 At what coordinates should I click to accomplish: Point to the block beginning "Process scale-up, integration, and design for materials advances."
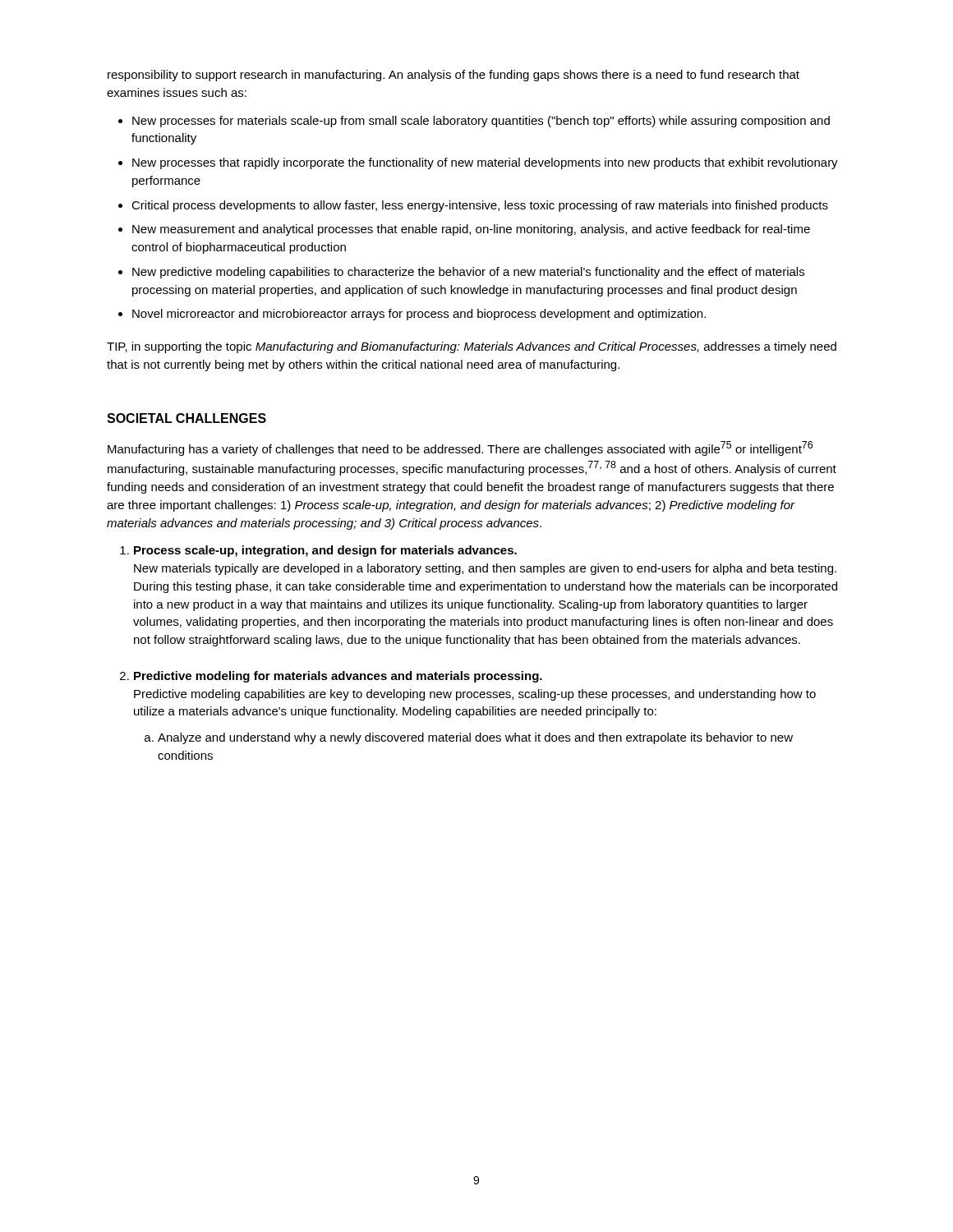(486, 595)
